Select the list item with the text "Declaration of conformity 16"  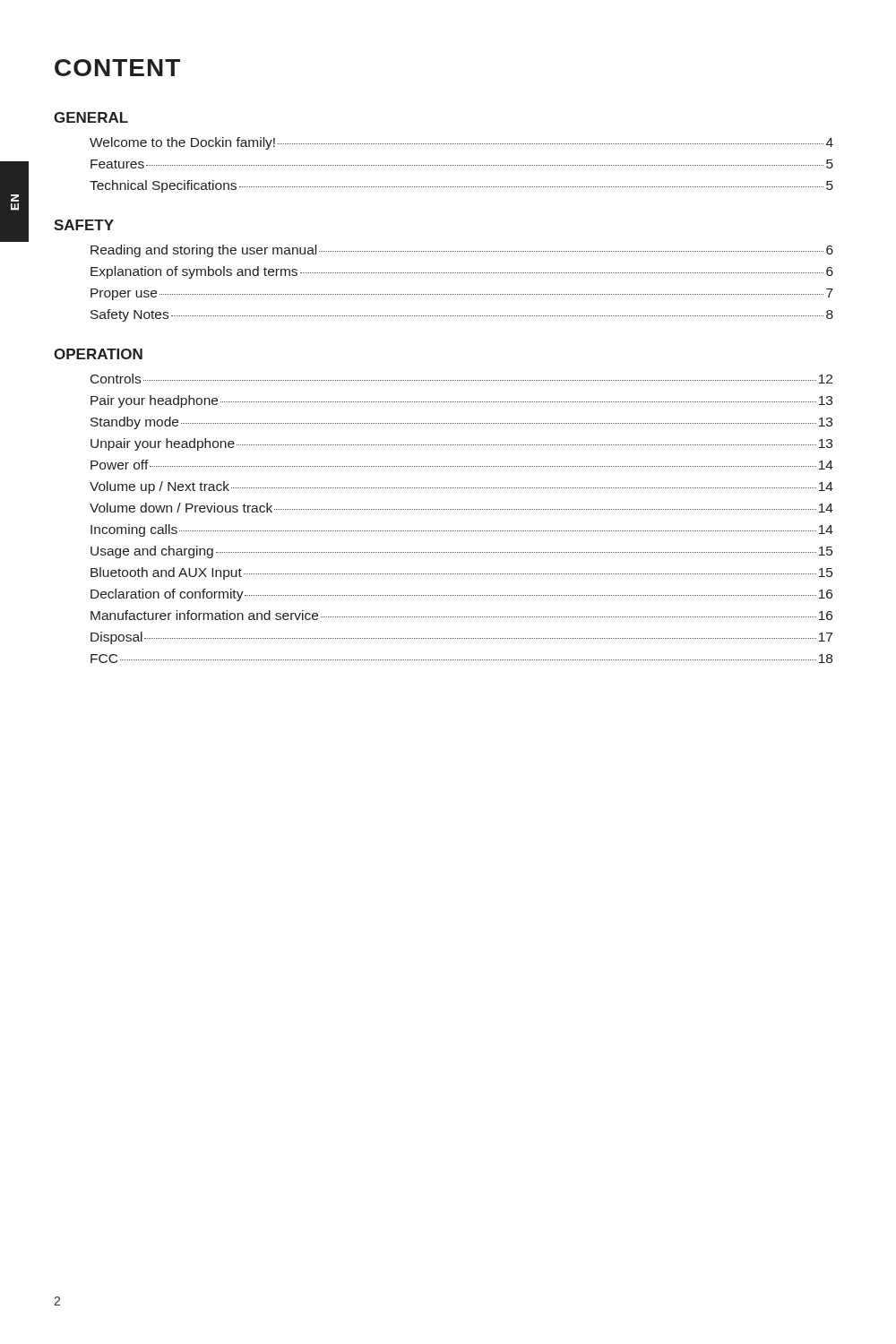[x=461, y=594]
